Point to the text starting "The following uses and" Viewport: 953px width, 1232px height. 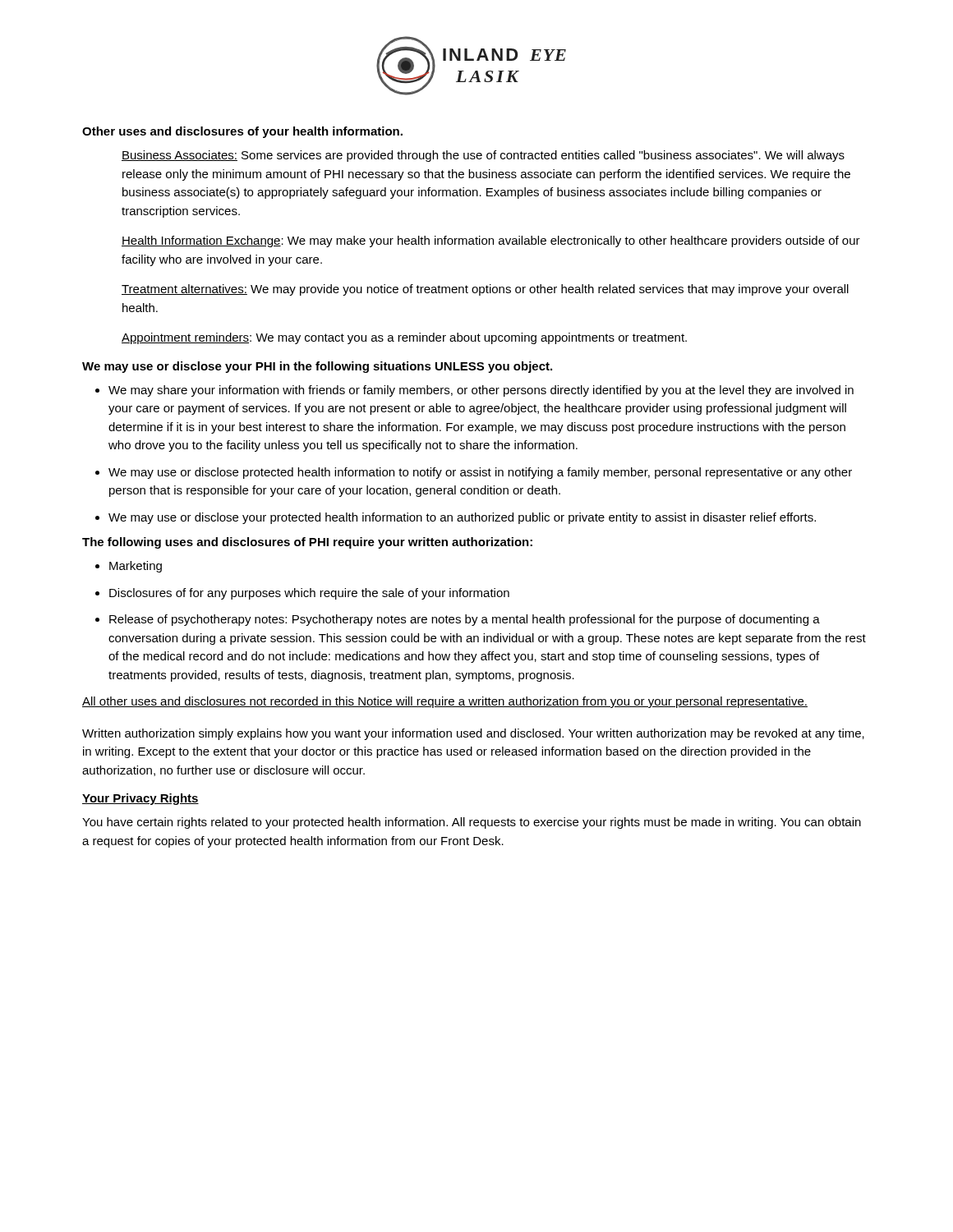tap(308, 542)
